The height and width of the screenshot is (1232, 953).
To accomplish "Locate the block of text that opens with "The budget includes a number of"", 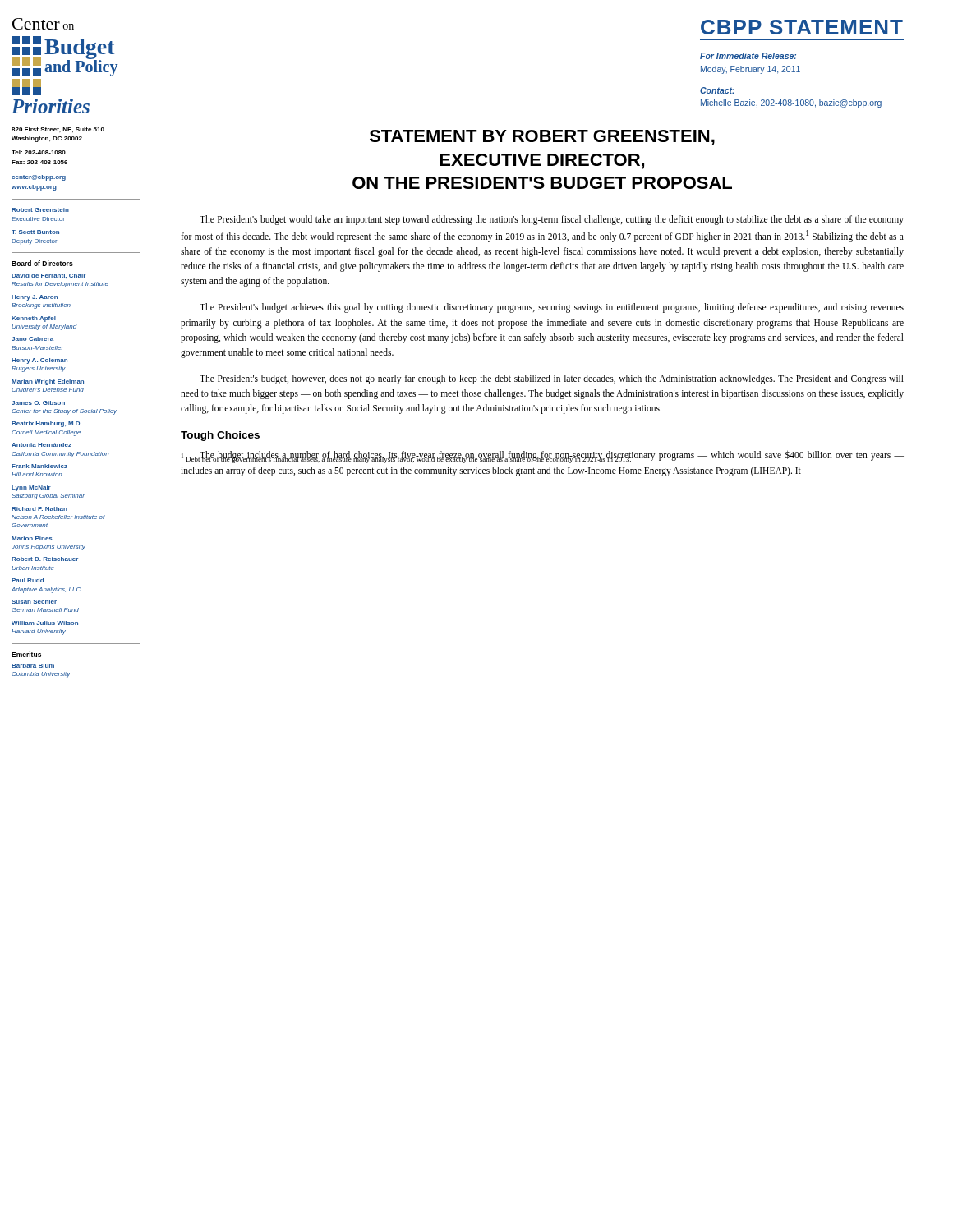I will pyautogui.click(x=542, y=463).
